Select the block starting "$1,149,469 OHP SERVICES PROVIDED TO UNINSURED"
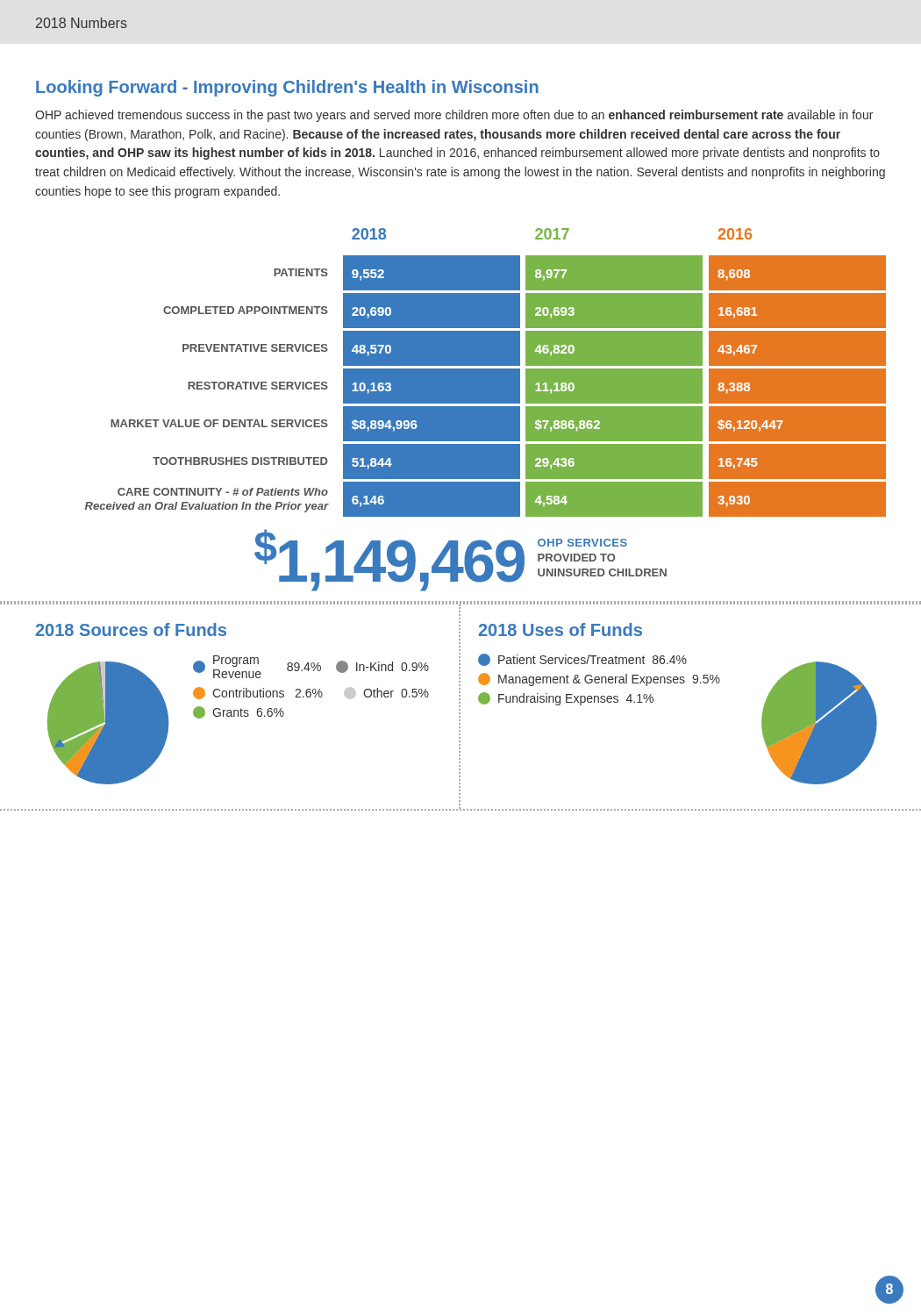Screen dimensions: 1316x921 pyautogui.click(x=460, y=559)
